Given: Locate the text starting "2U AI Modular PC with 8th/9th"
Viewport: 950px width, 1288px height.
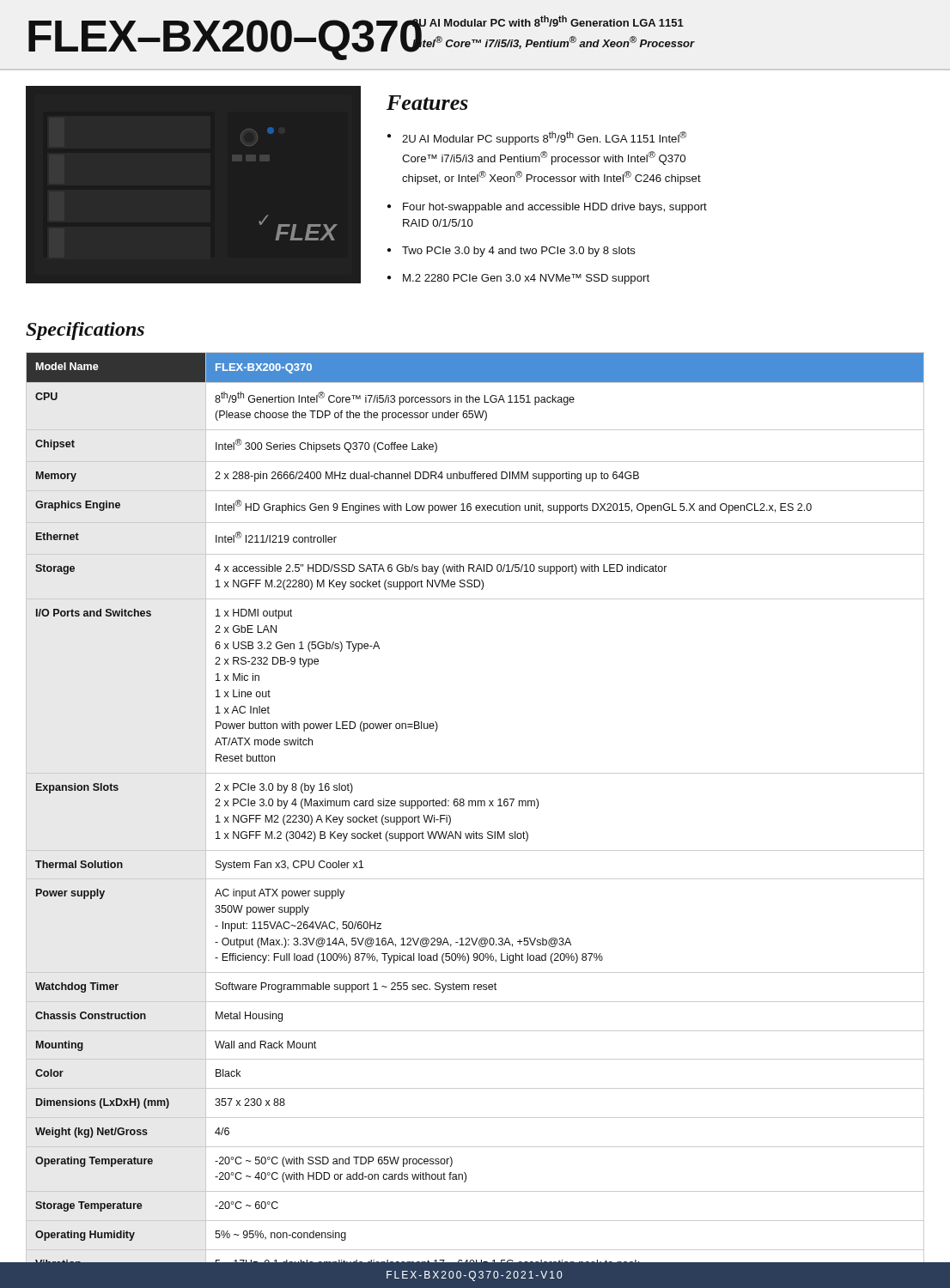Looking at the screenshot, I should point(553,32).
